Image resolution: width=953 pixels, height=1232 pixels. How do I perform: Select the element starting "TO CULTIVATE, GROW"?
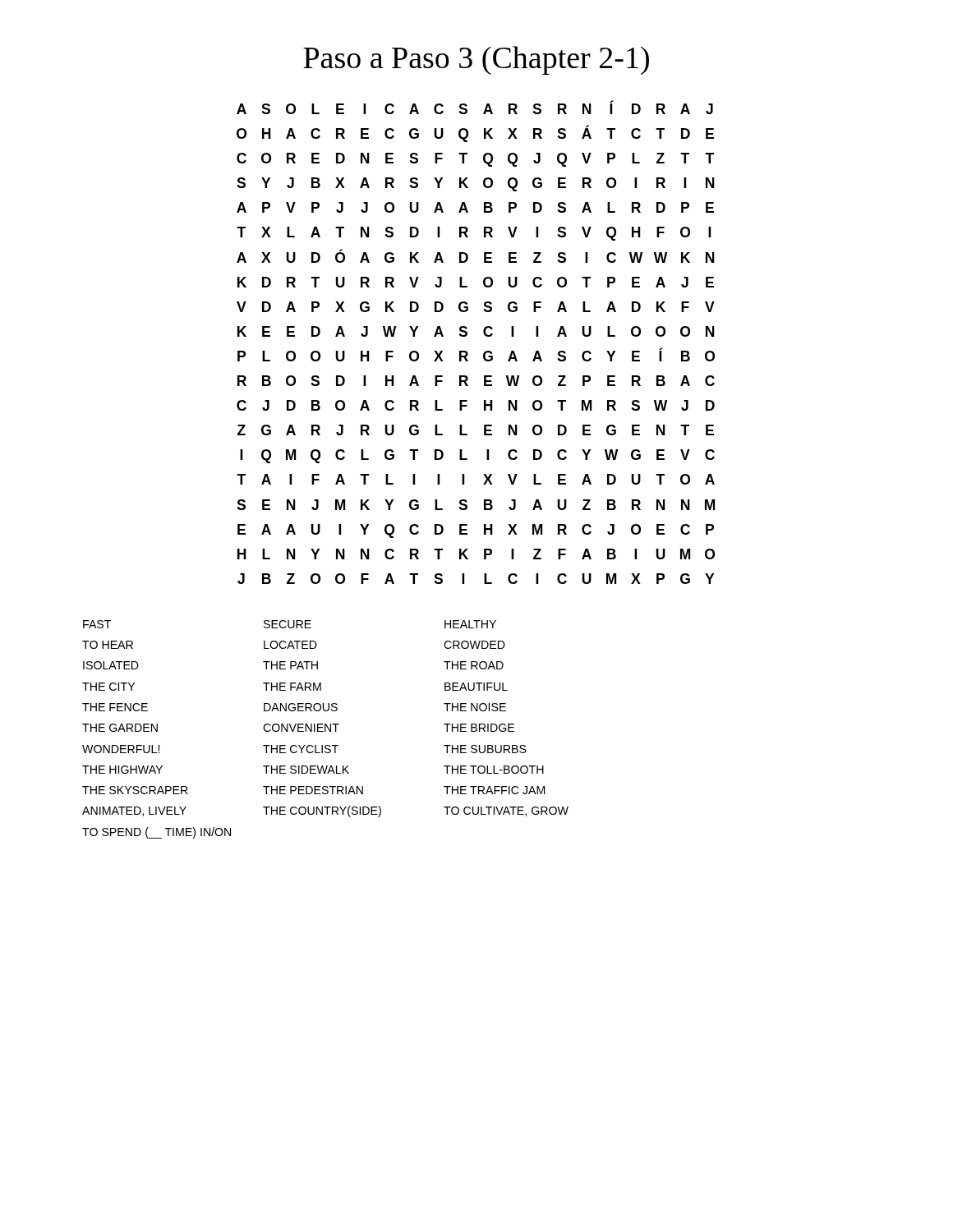click(x=506, y=811)
